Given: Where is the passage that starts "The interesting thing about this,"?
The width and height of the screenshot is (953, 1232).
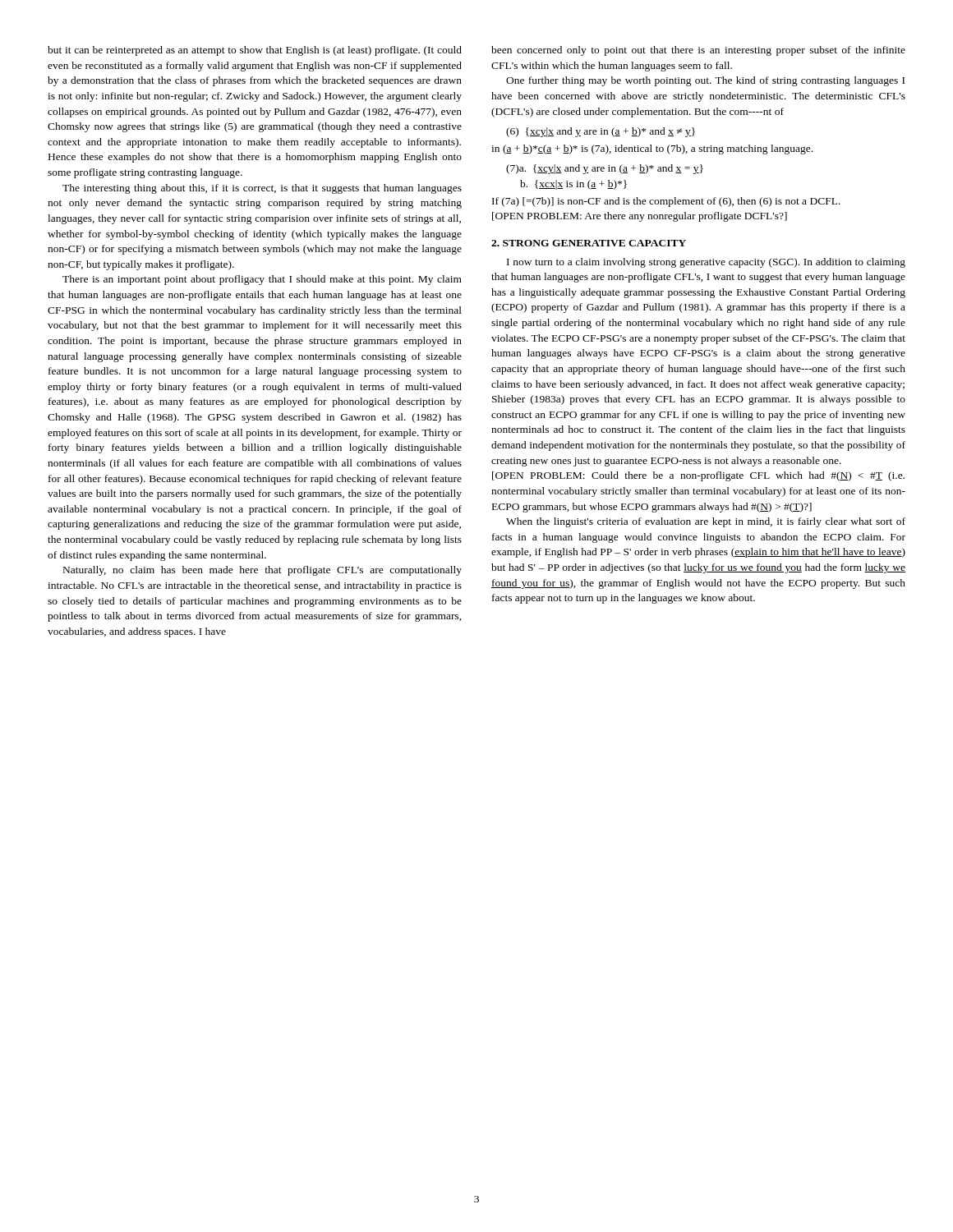Looking at the screenshot, I should (x=255, y=226).
